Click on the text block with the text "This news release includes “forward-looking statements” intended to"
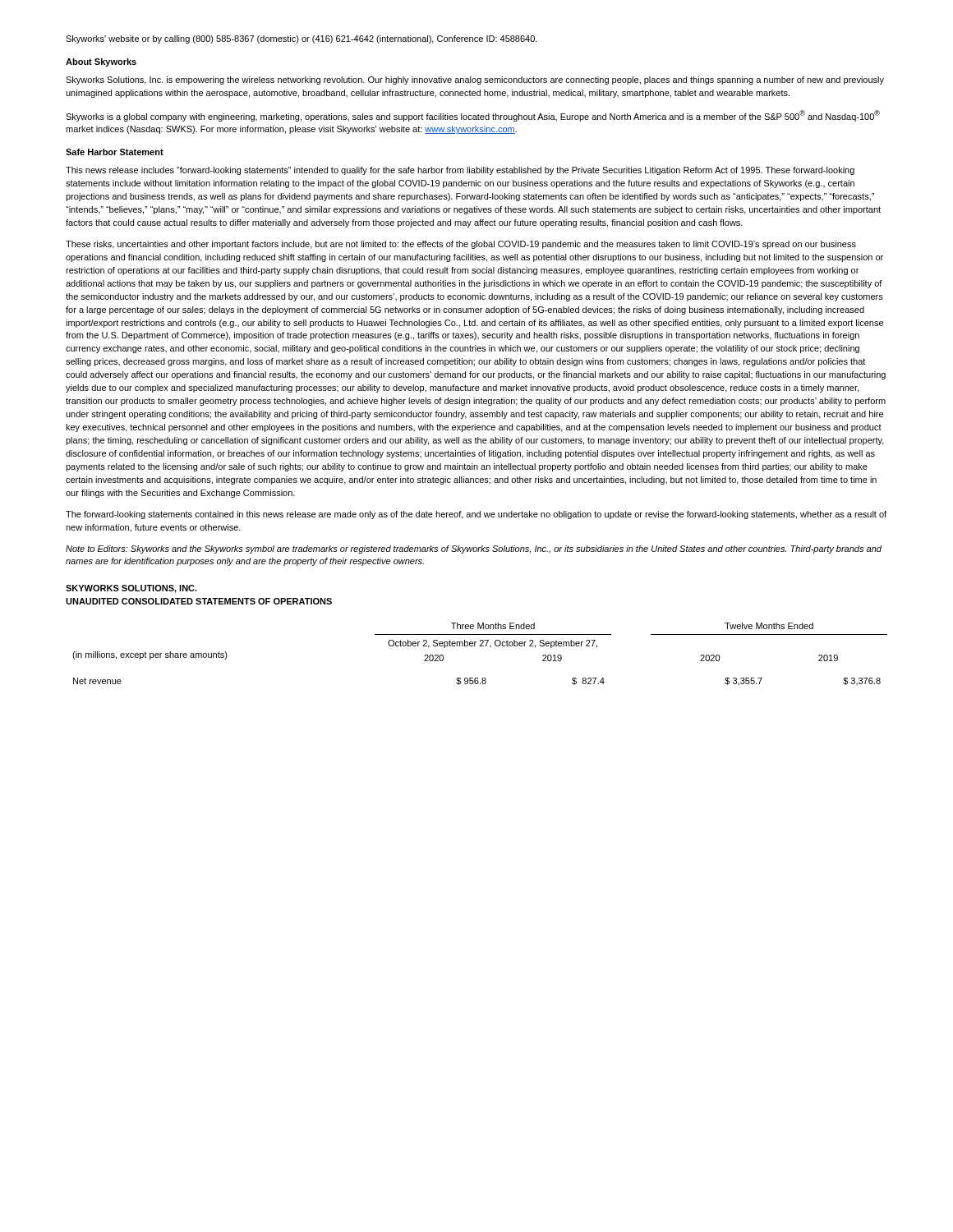This screenshot has height=1232, width=953. click(x=473, y=196)
